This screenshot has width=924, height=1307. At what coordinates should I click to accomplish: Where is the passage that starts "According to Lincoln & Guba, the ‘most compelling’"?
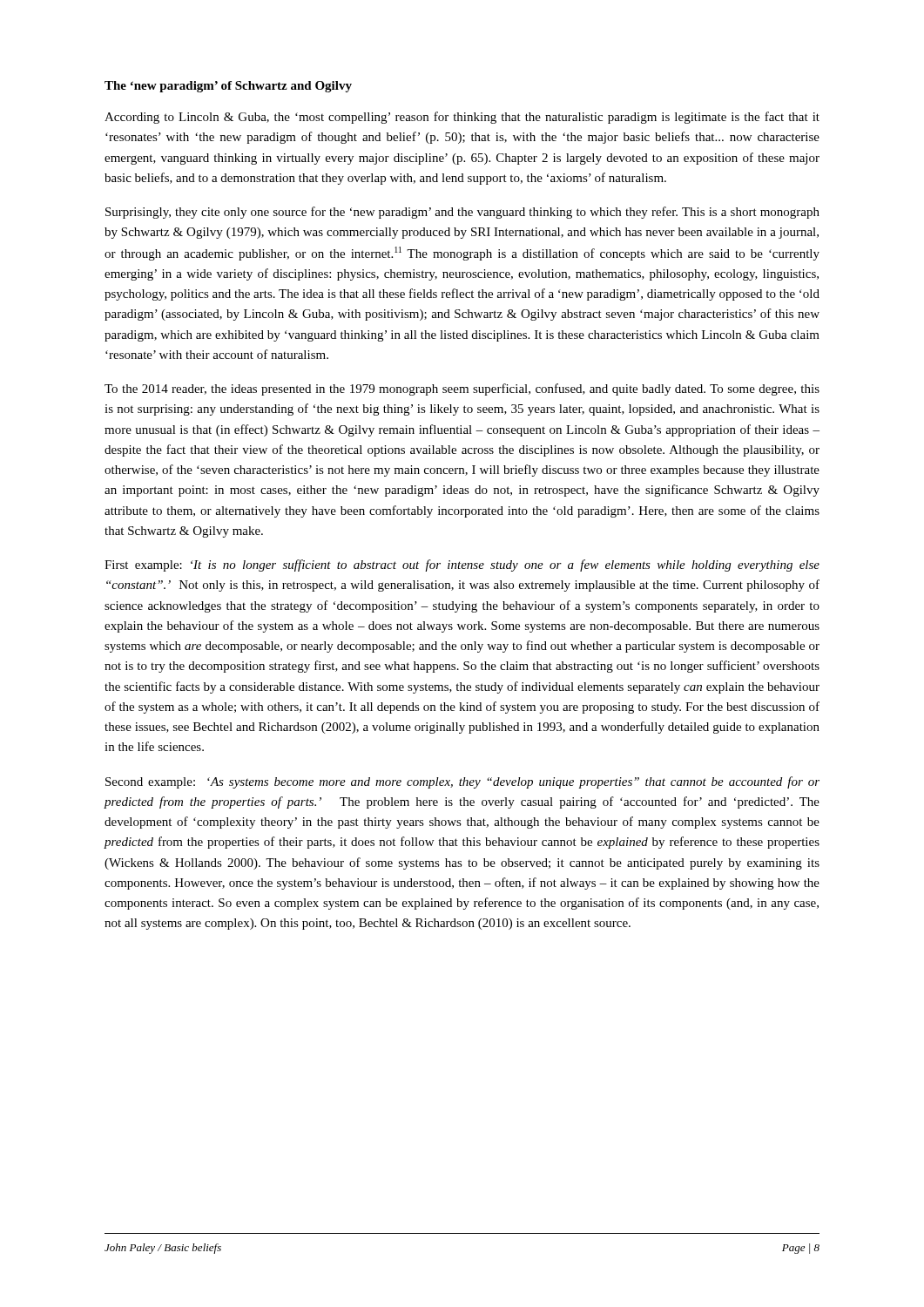click(x=462, y=147)
